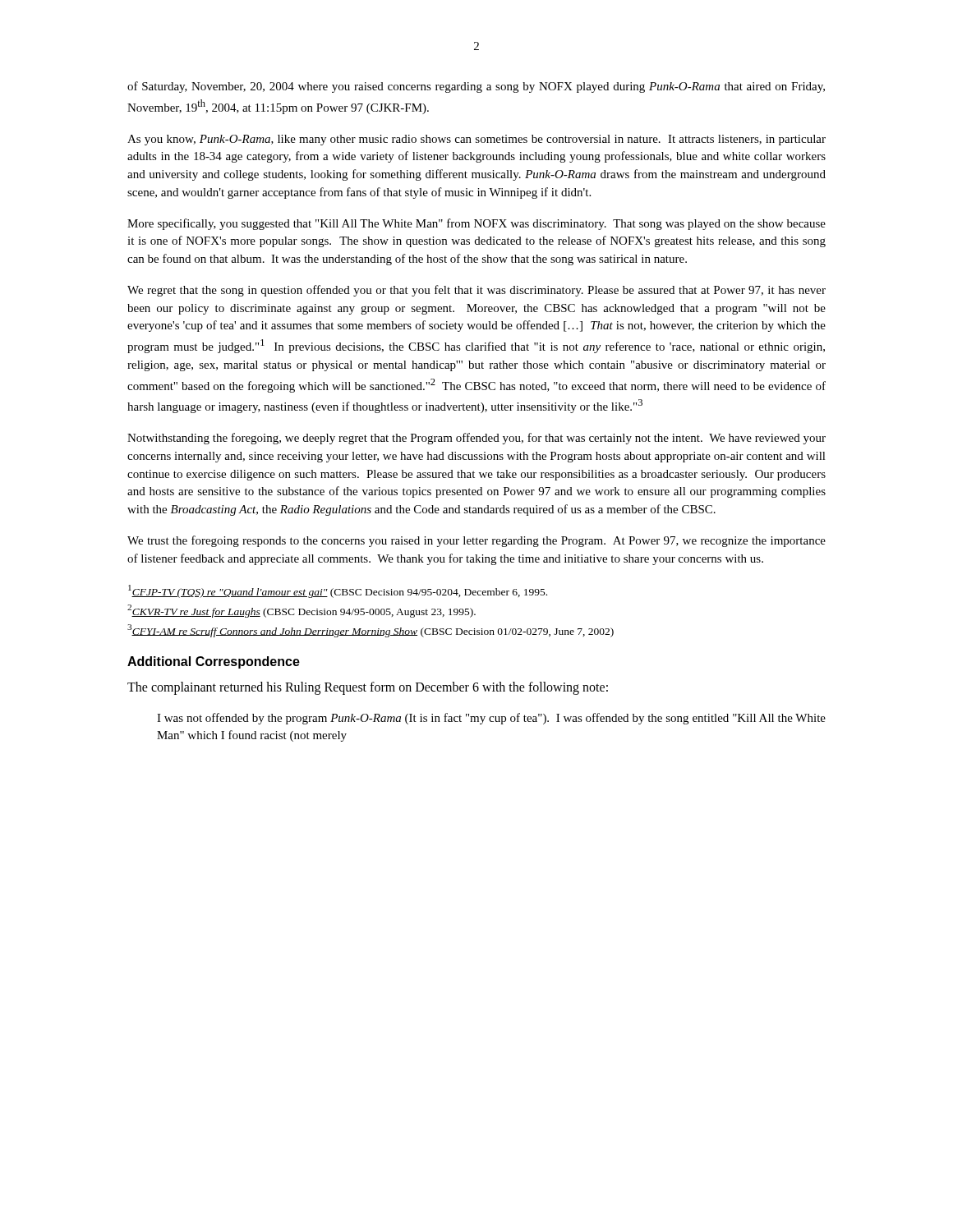Select the passage starting "of Saturday, November, 20, 2004"
The width and height of the screenshot is (953, 1232).
click(x=476, y=97)
